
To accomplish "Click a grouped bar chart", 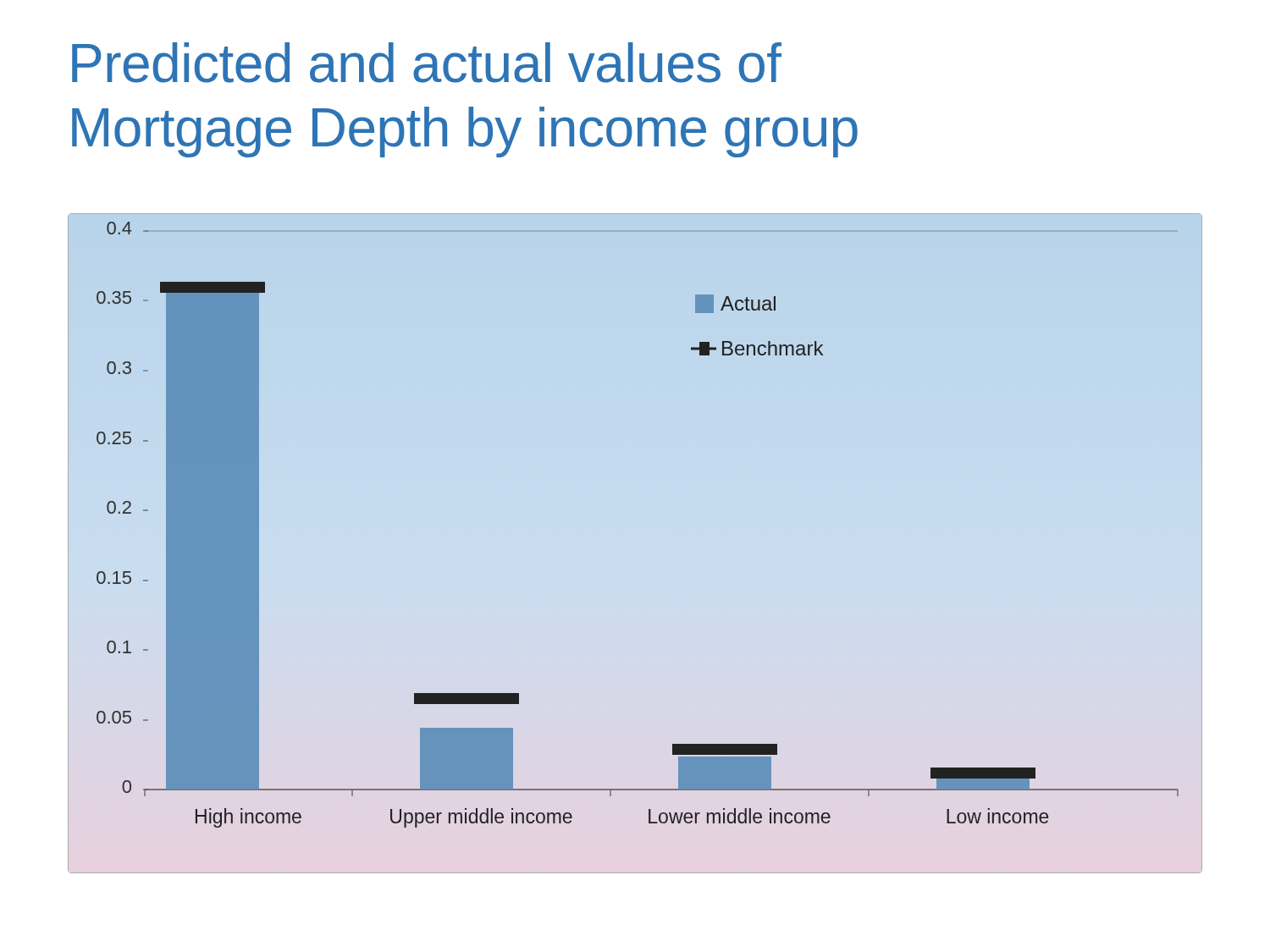I will pyautogui.click(x=635, y=543).
